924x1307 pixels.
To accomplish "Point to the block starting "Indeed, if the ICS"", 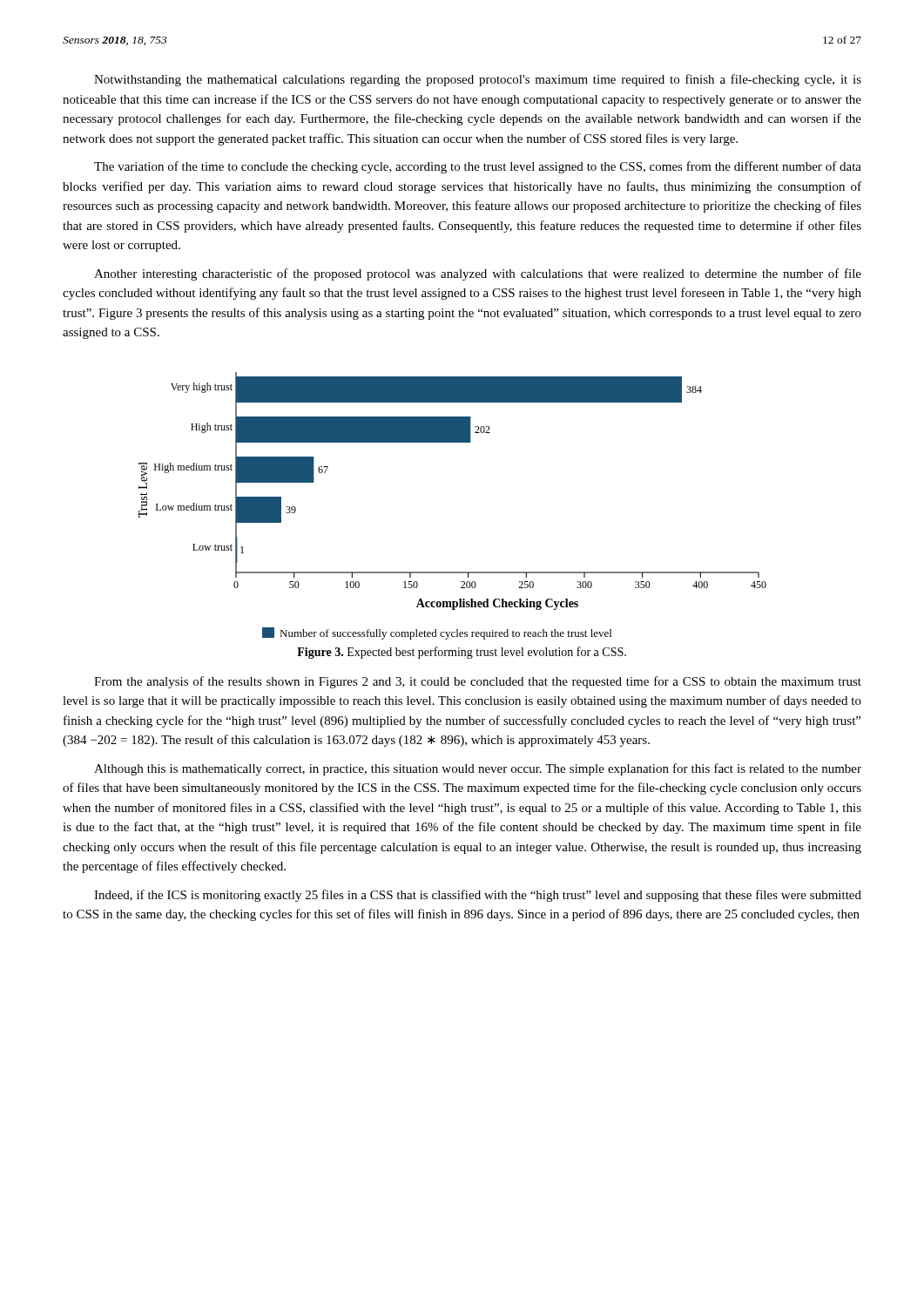I will point(462,905).
